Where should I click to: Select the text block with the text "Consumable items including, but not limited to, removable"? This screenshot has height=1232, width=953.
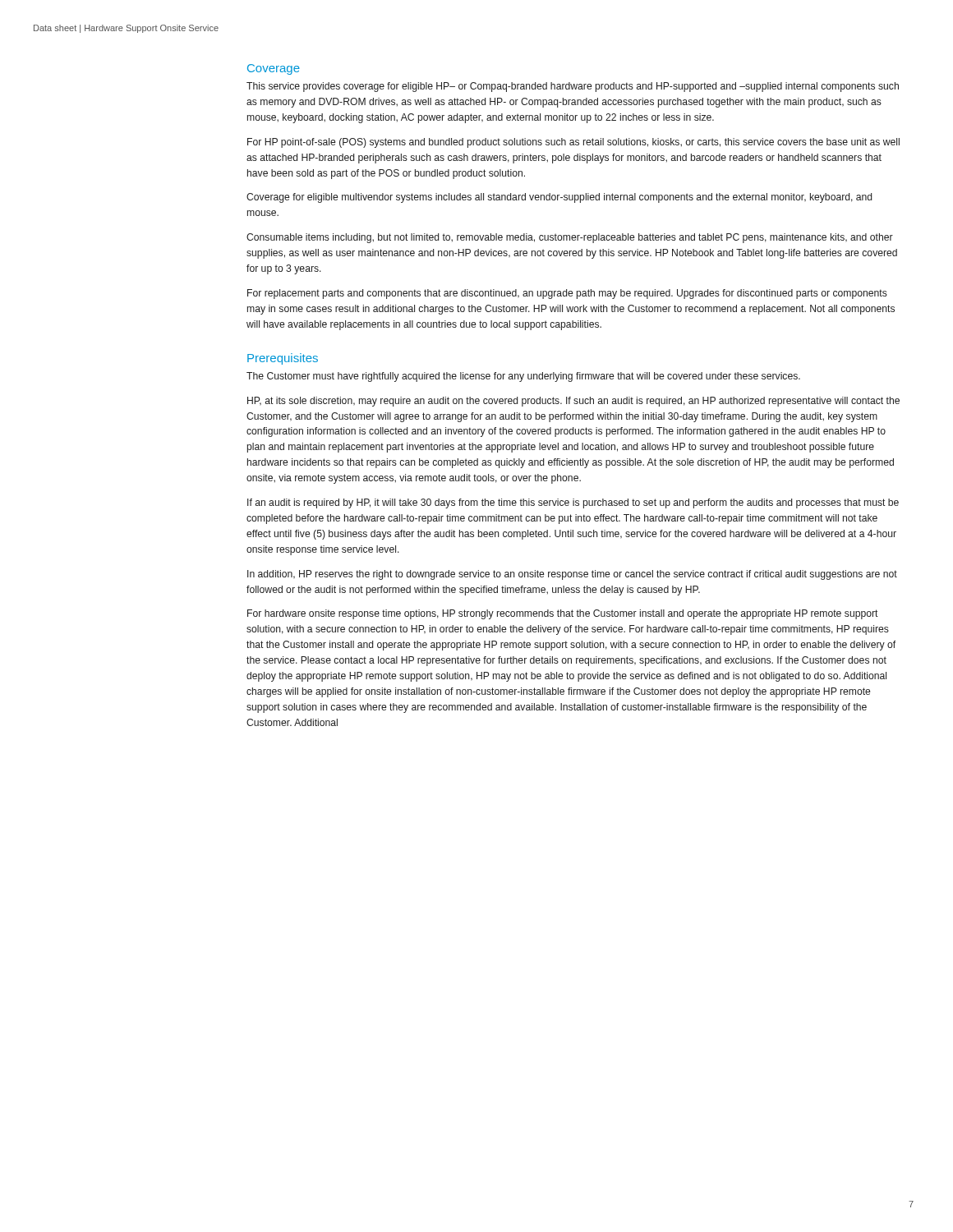pyautogui.click(x=572, y=253)
